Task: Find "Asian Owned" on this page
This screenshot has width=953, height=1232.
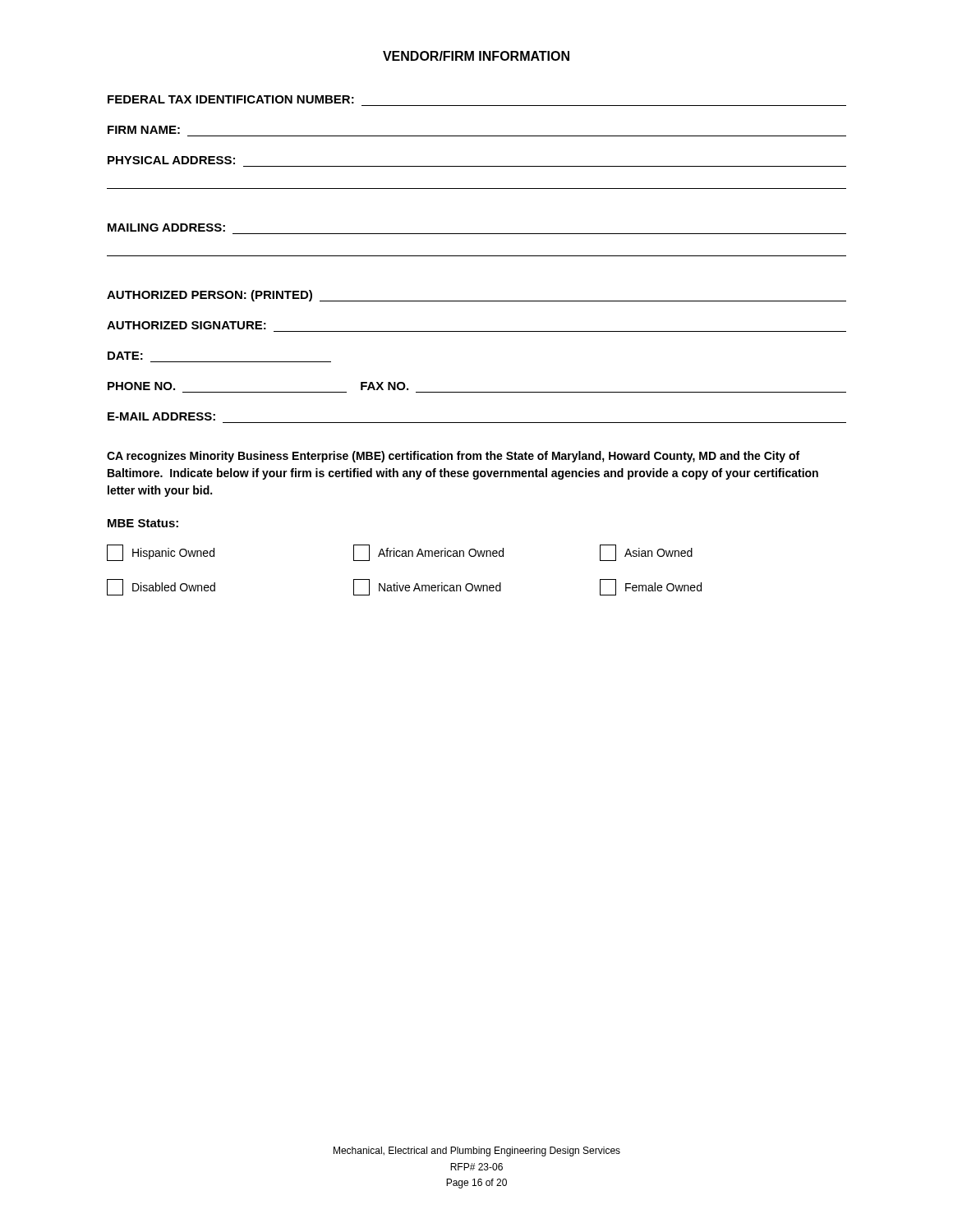Action: (646, 553)
